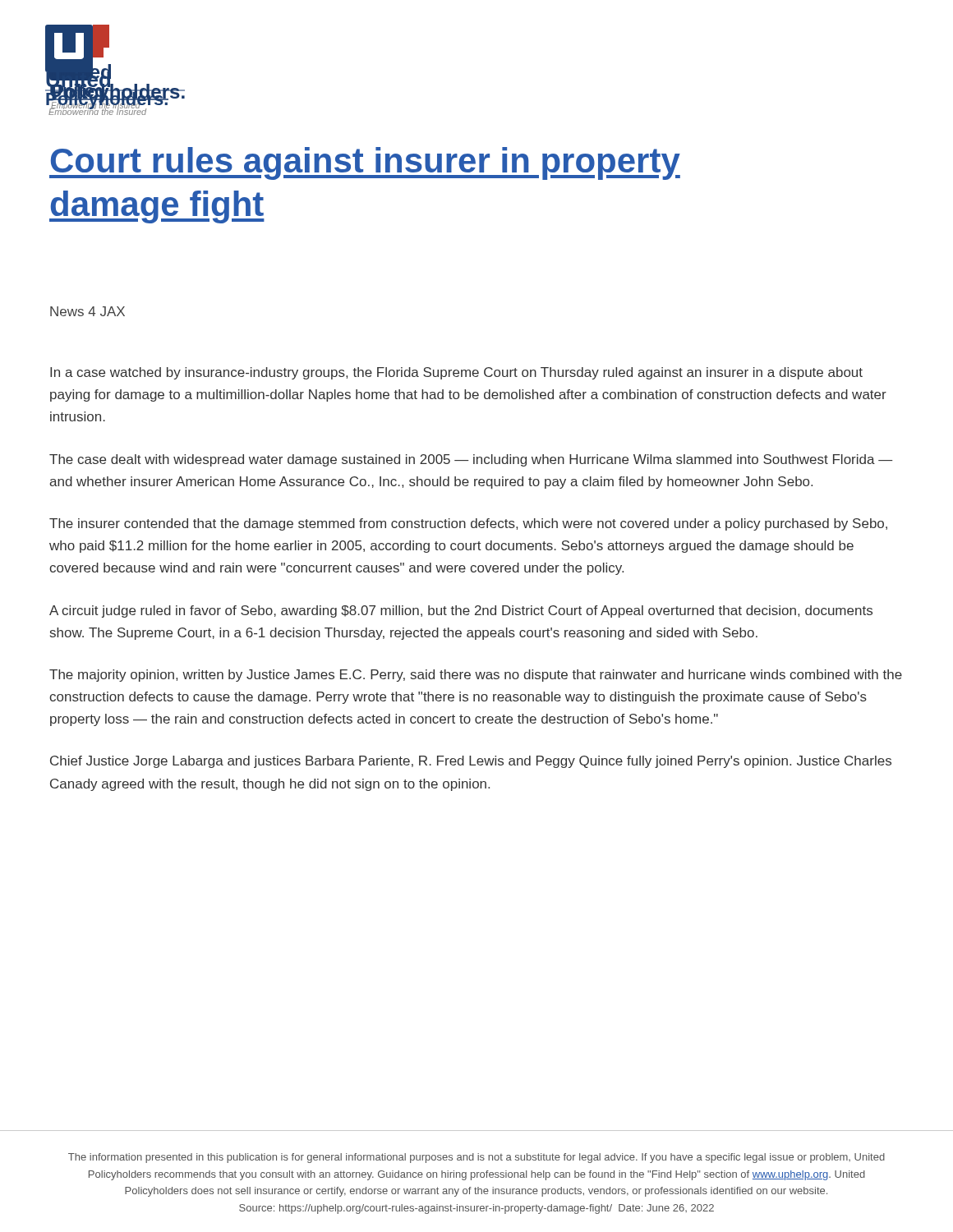Find the text block starting "Chief Justice Jorge Labarga and justices Barbara"
The image size is (953, 1232).
[x=476, y=773]
